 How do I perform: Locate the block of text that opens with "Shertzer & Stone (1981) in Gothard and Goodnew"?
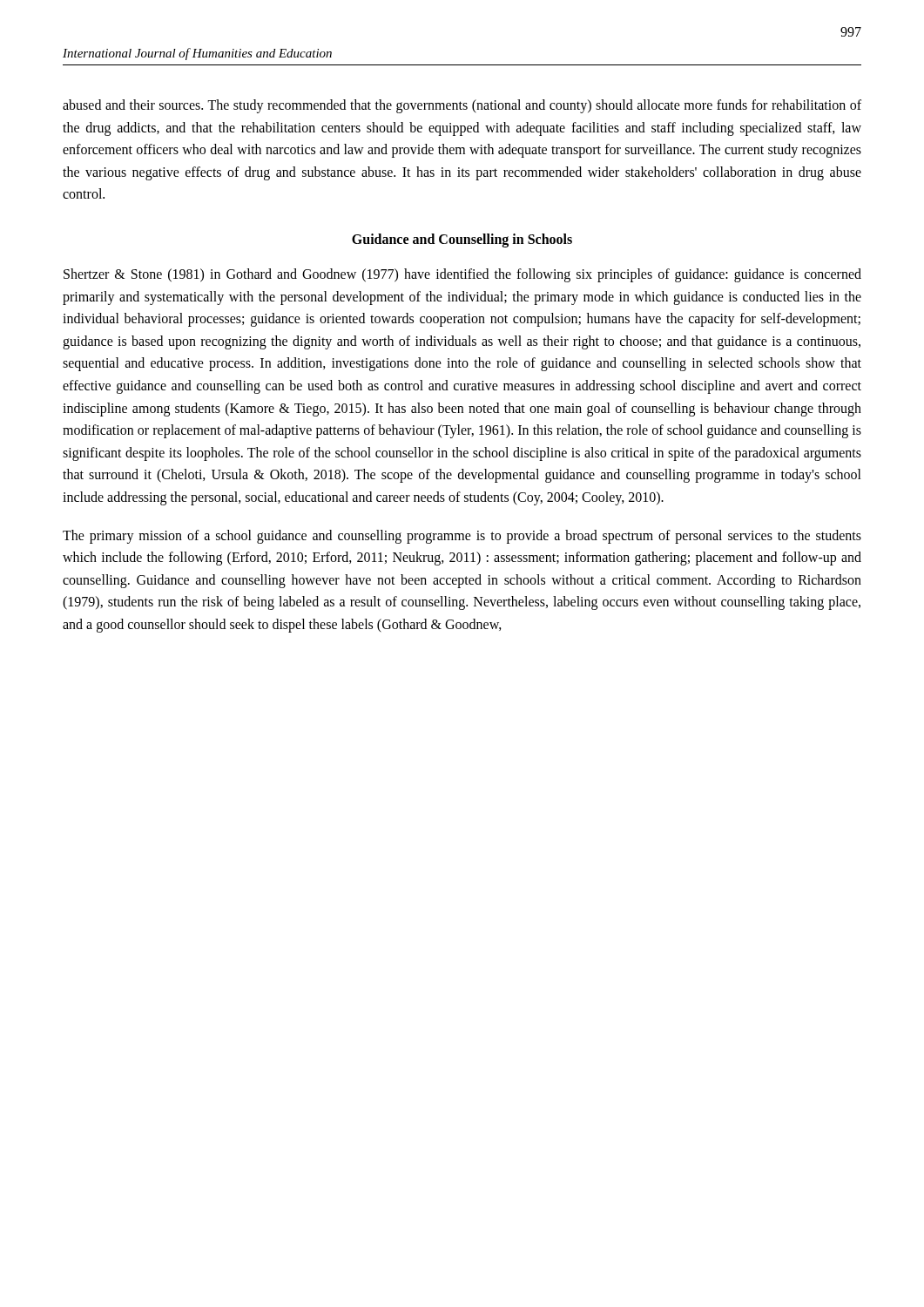coord(462,385)
